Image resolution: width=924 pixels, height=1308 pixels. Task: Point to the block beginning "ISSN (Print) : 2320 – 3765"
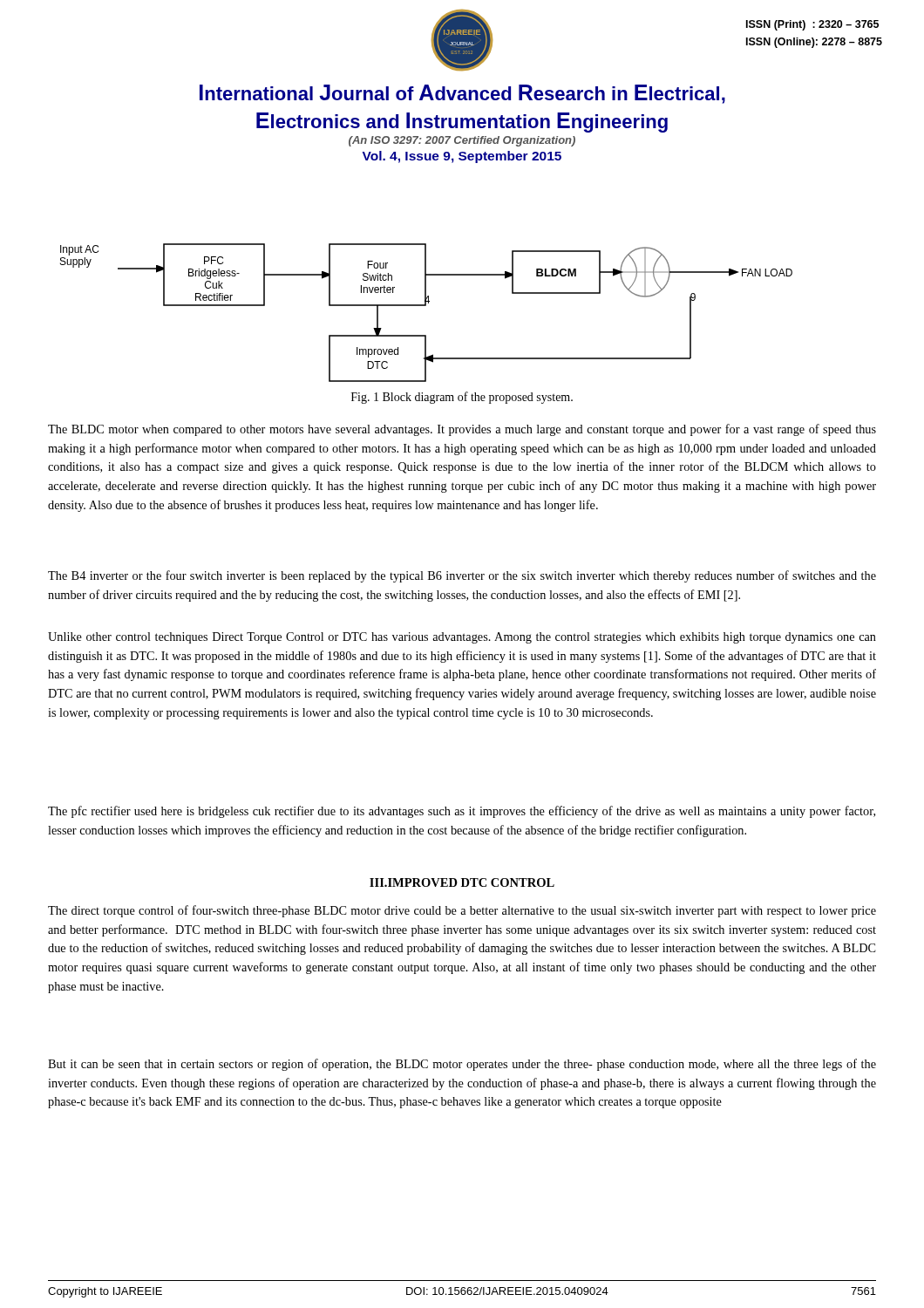[x=814, y=33]
